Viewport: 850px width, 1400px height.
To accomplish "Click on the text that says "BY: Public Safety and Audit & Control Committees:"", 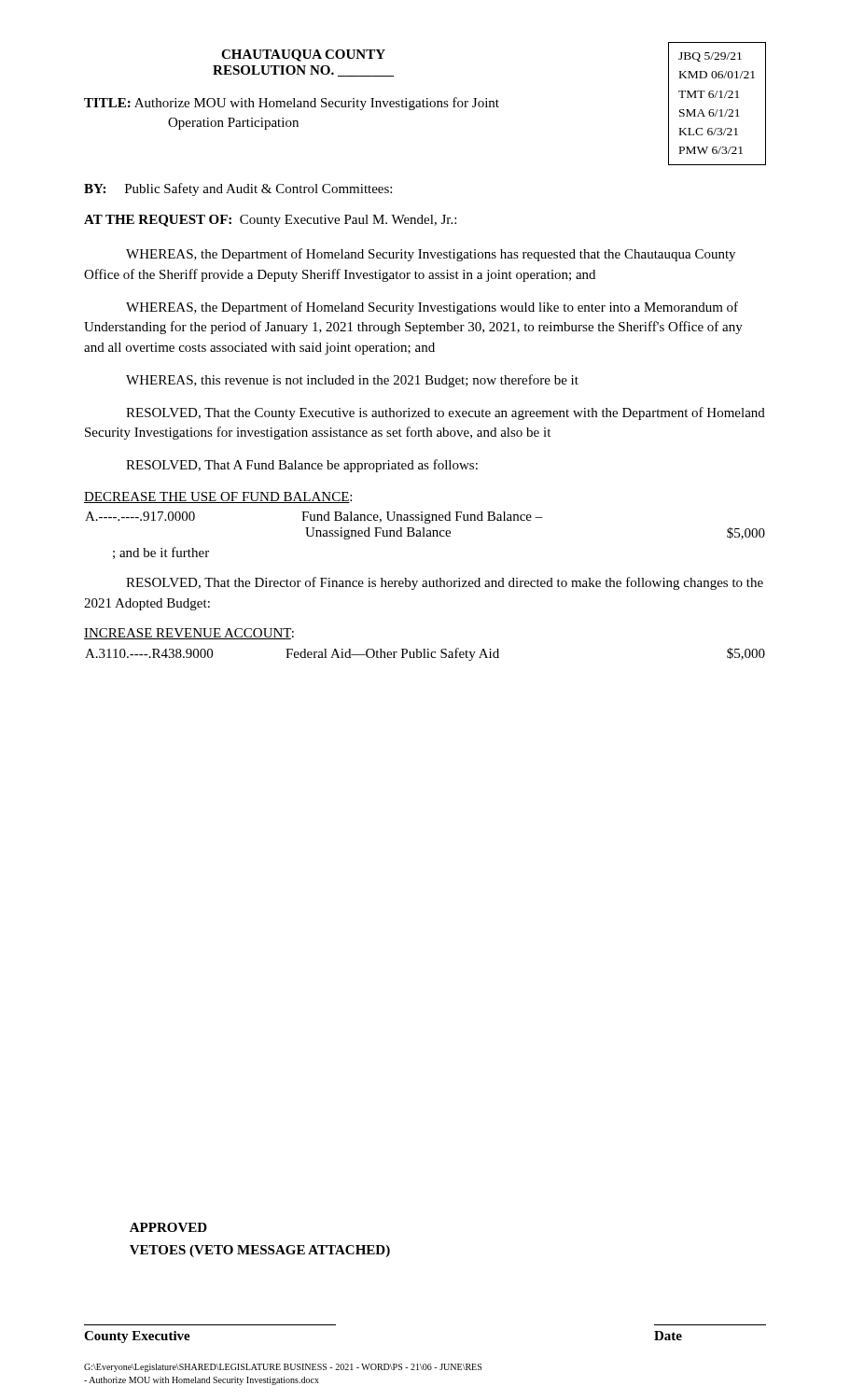I will click(239, 189).
